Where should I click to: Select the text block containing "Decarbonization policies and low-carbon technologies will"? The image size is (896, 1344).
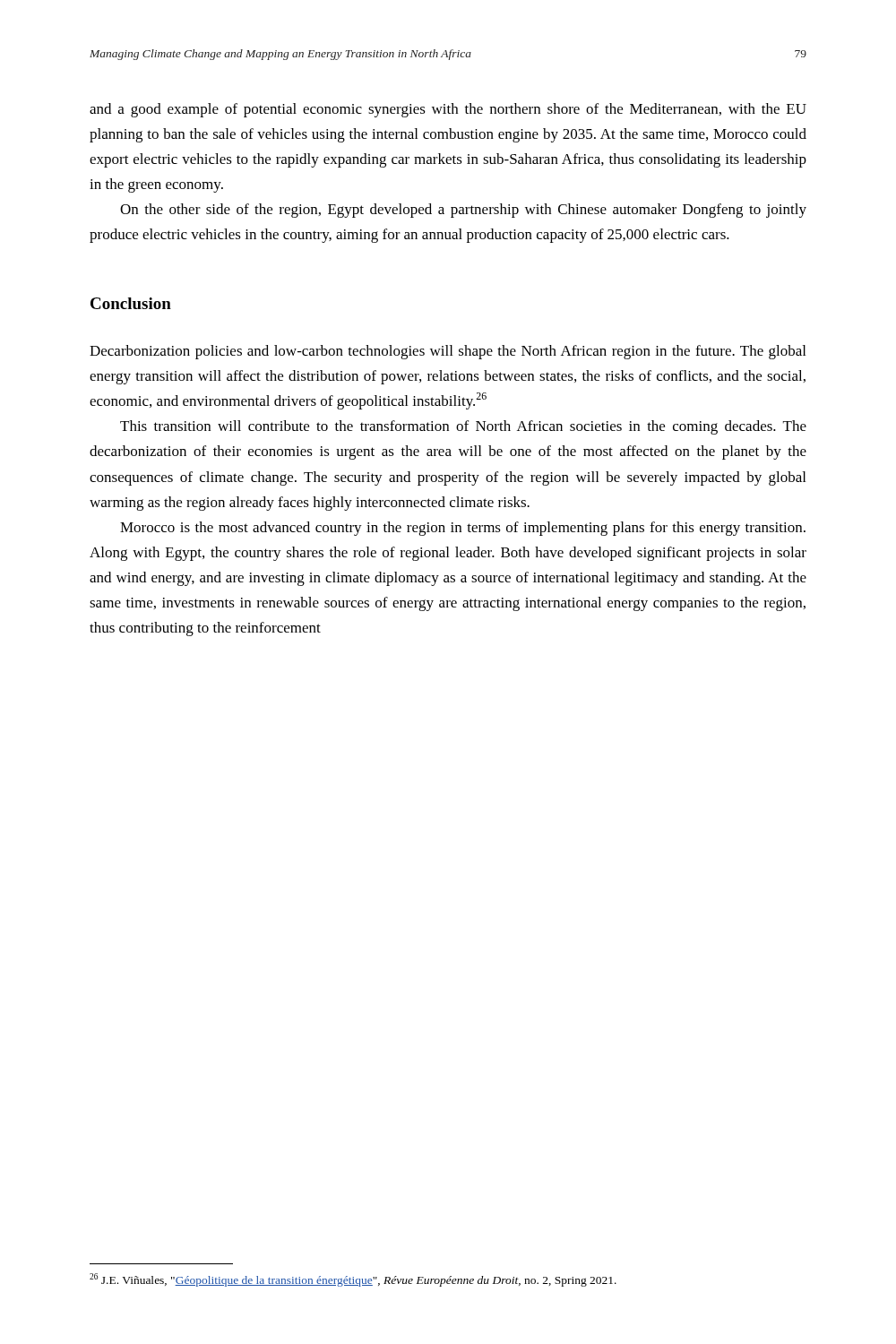(x=448, y=490)
